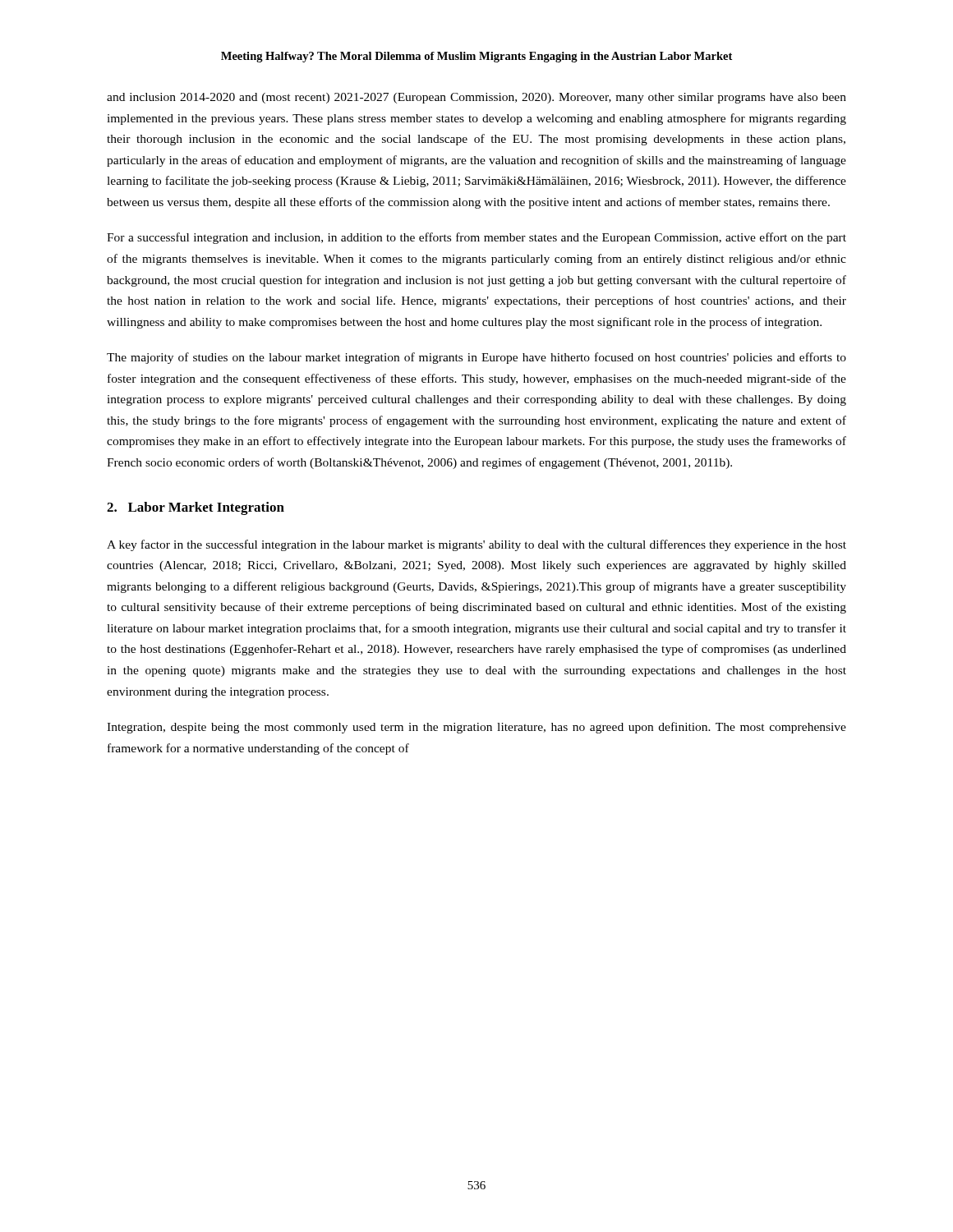Image resolution: width=953 pixels, height=1232 pixels.
Task: Select the passage starting "The majority of studies on the labour"
Action: (476, 410)
